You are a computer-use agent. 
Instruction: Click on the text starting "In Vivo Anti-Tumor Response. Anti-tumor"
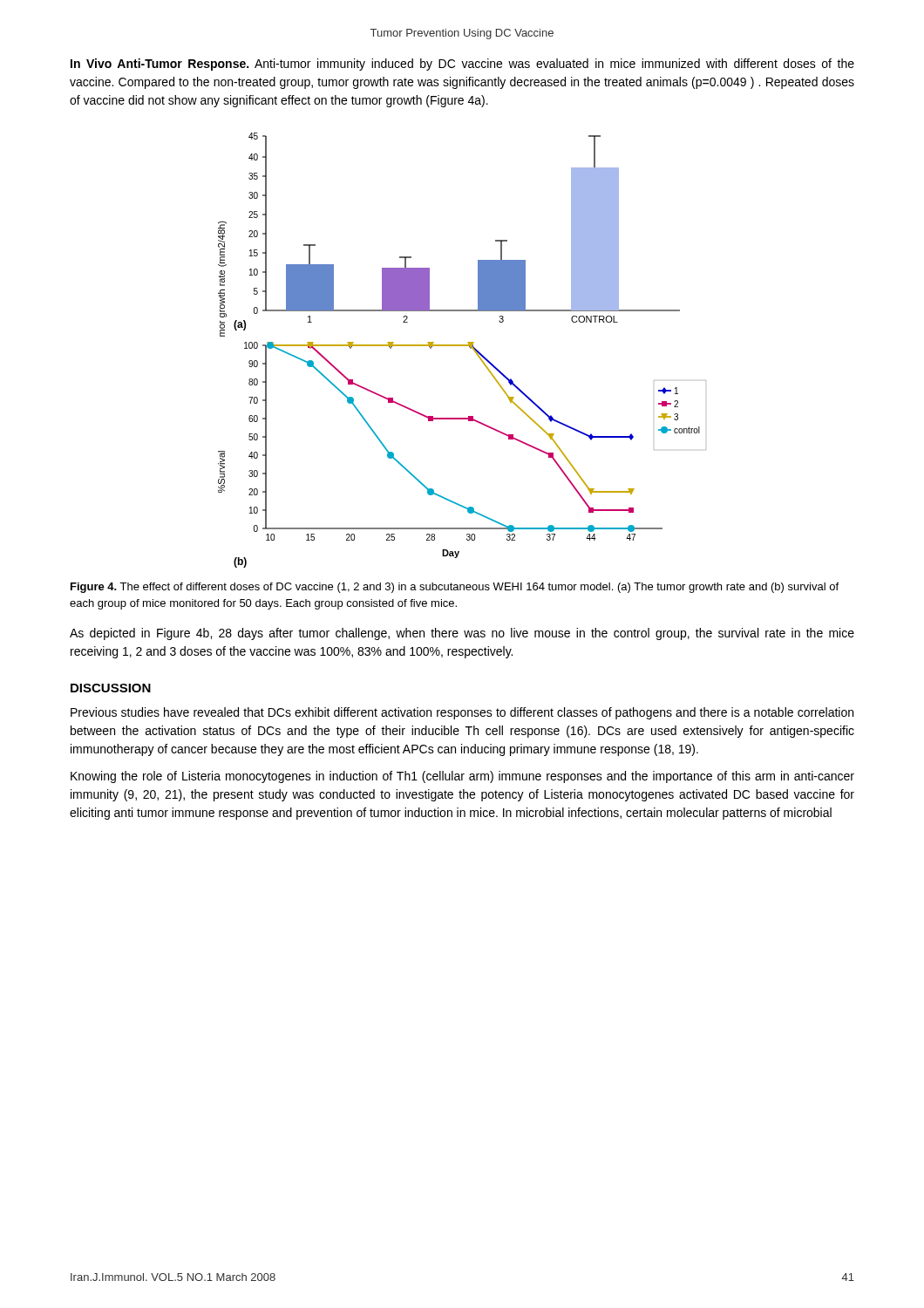point(462,82)
